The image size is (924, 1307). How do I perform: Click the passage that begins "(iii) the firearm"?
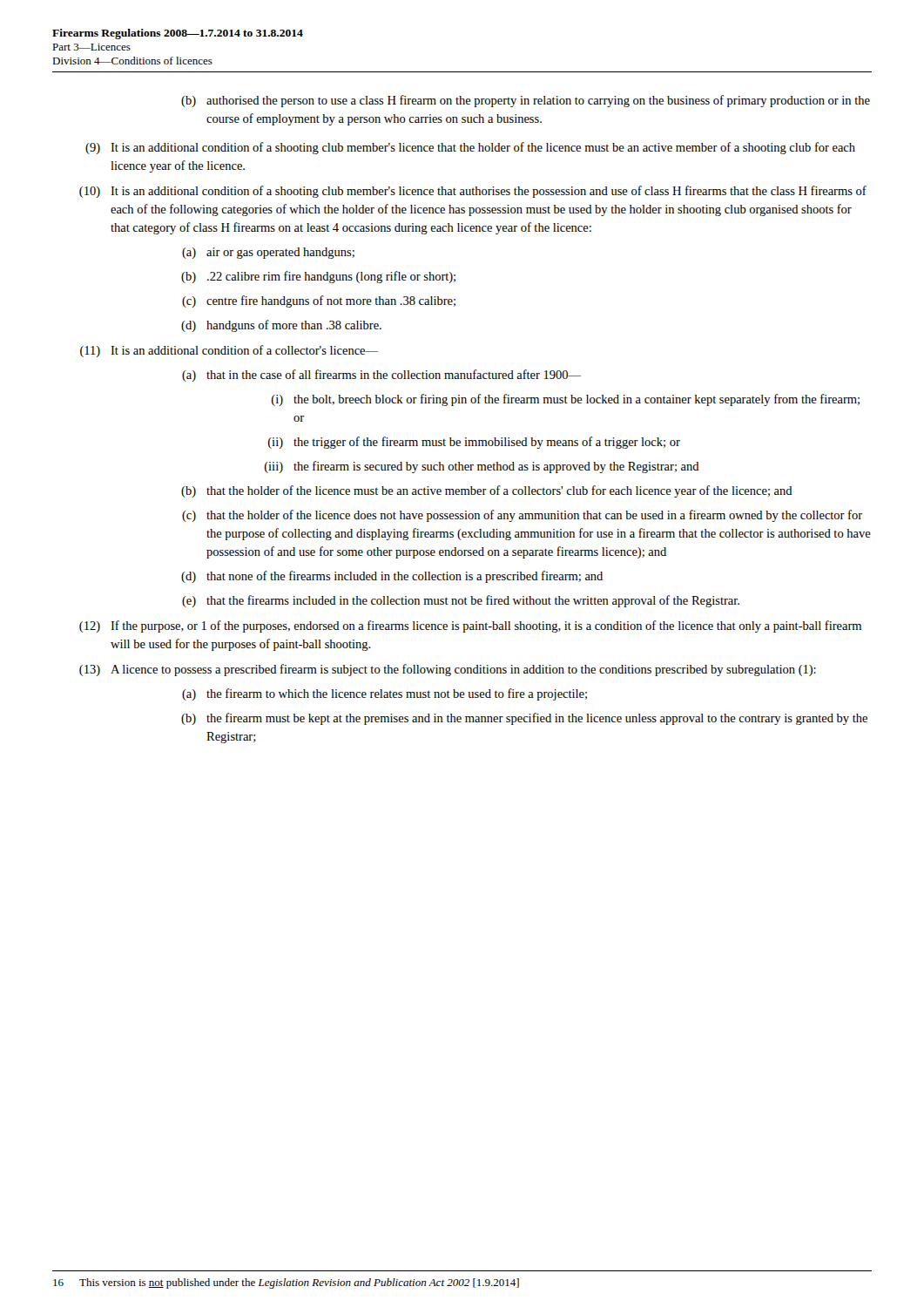(558, 467)
